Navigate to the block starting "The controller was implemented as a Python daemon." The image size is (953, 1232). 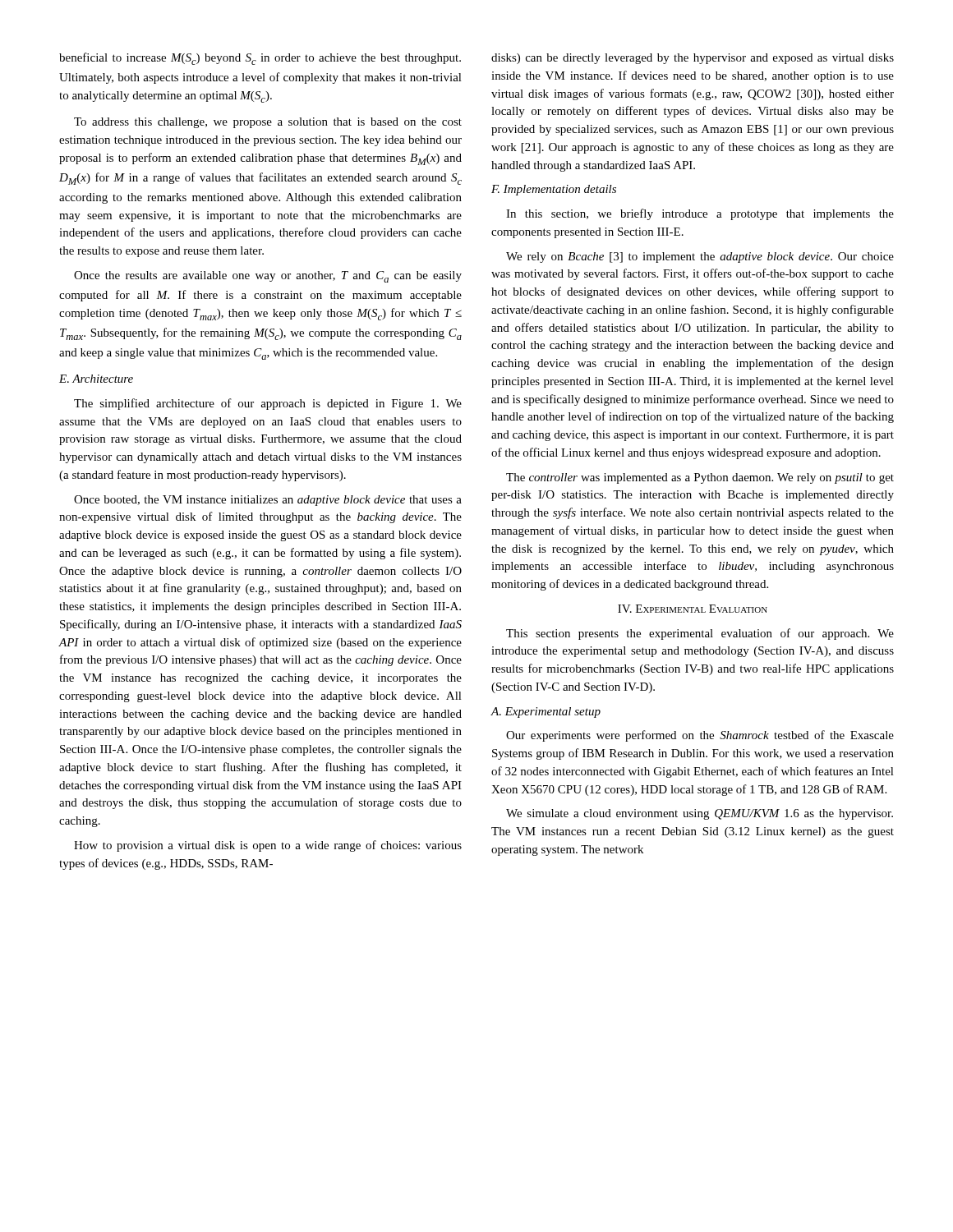coord(693,531)
